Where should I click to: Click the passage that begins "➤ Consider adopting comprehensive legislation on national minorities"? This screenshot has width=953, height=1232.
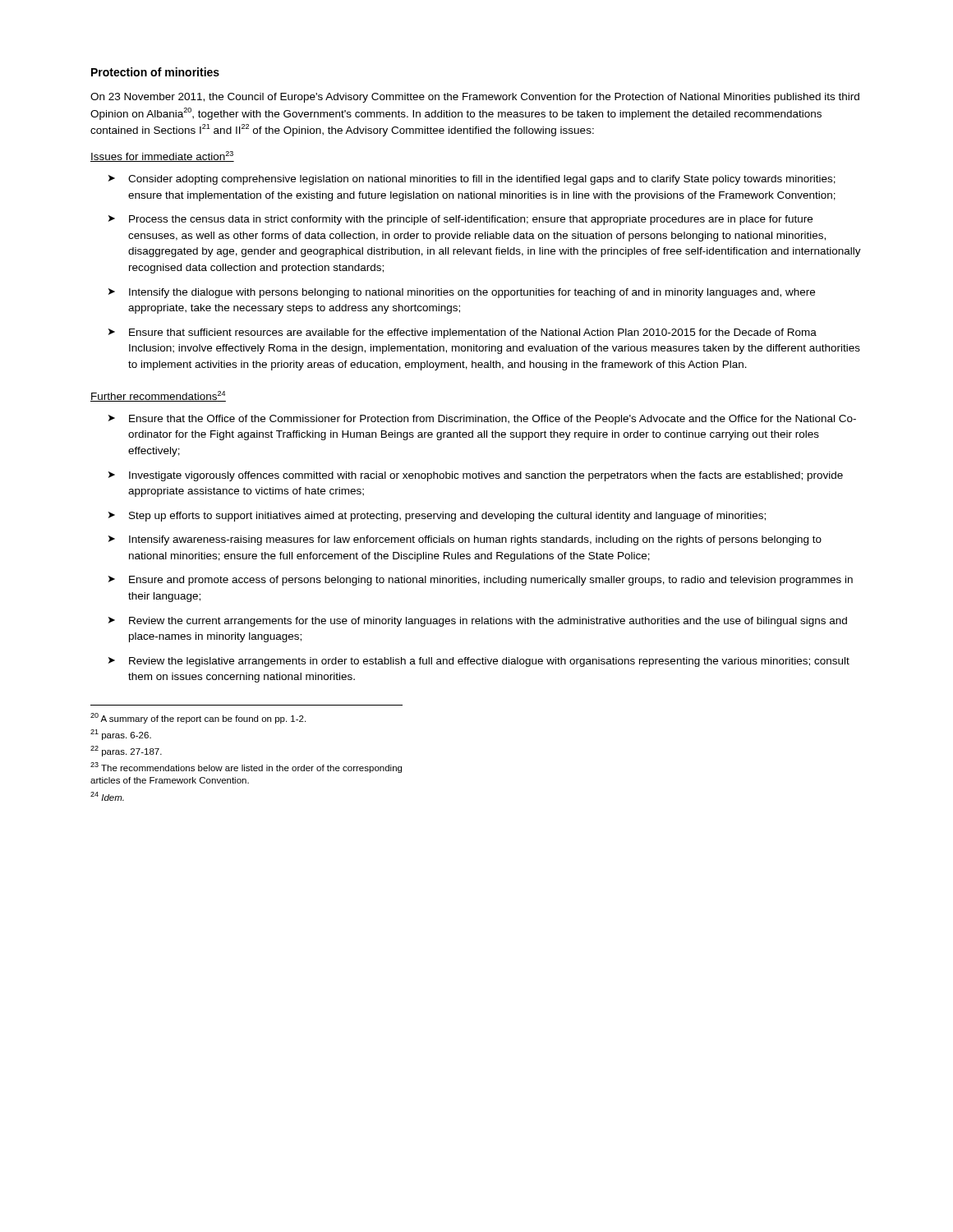(x=485, y=187)
